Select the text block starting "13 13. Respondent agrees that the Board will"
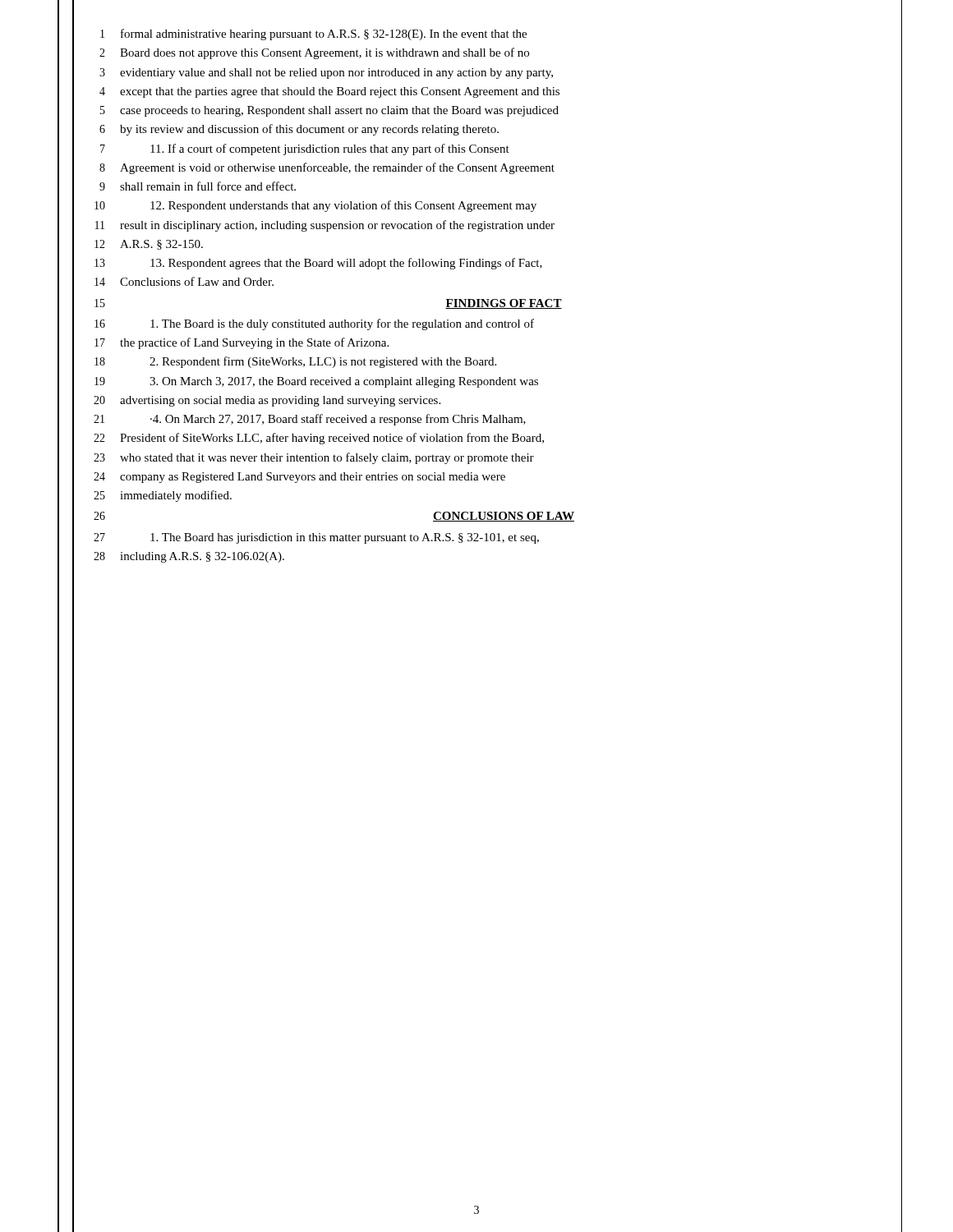This screenshot has width=953, height=1232. tap(485, 273)
